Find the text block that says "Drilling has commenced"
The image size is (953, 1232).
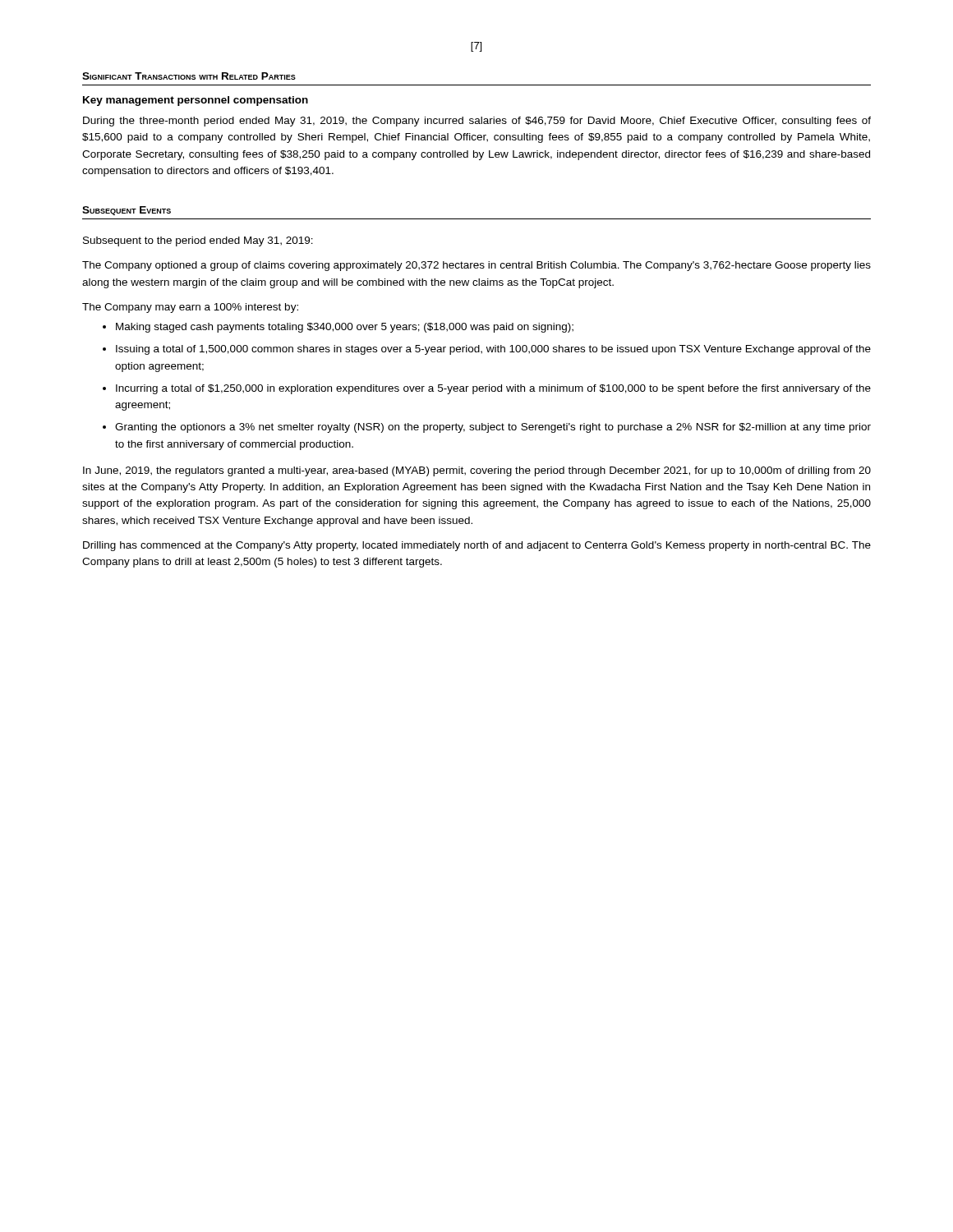[x=476, y=553]
